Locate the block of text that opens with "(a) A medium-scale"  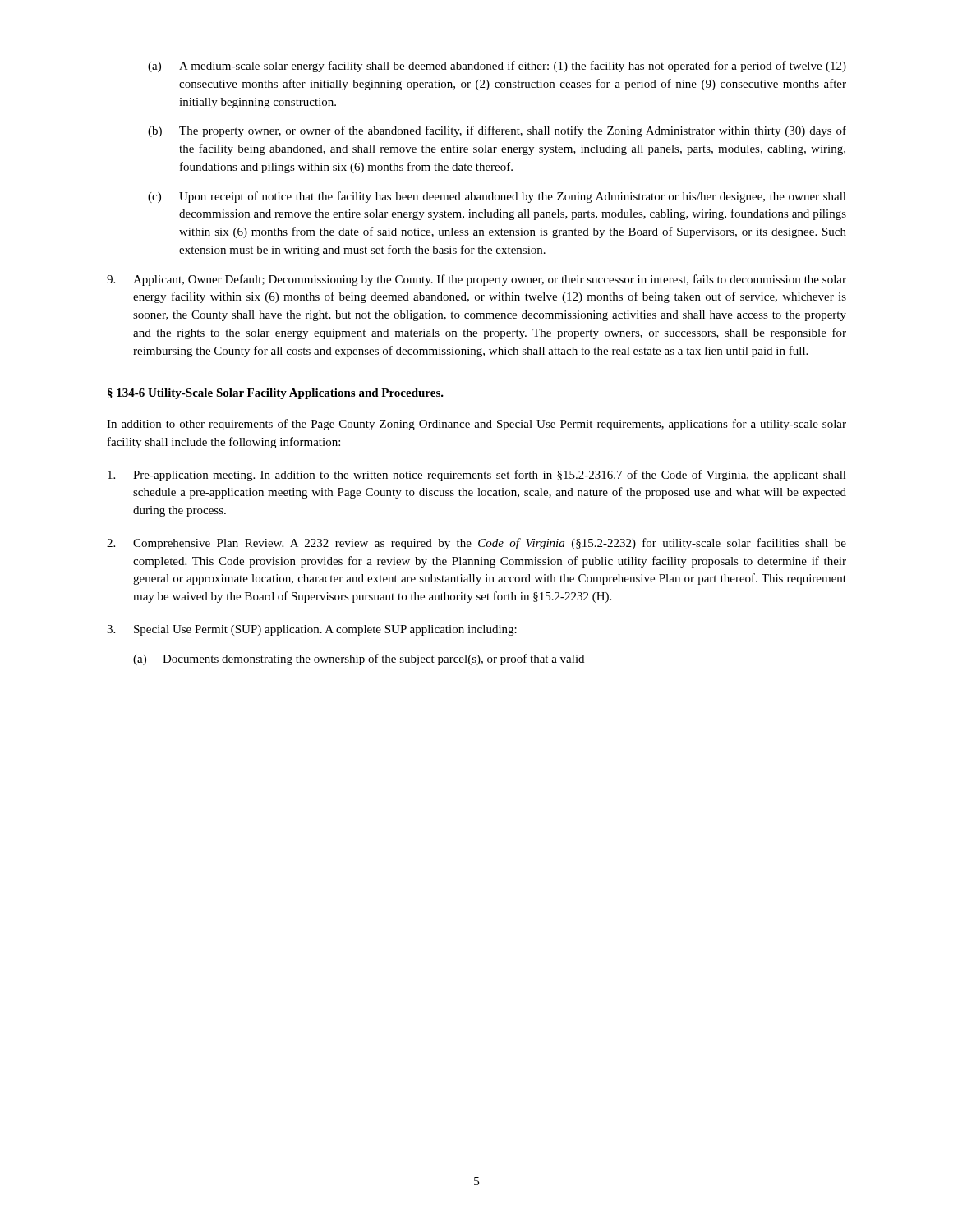point(497,84)
